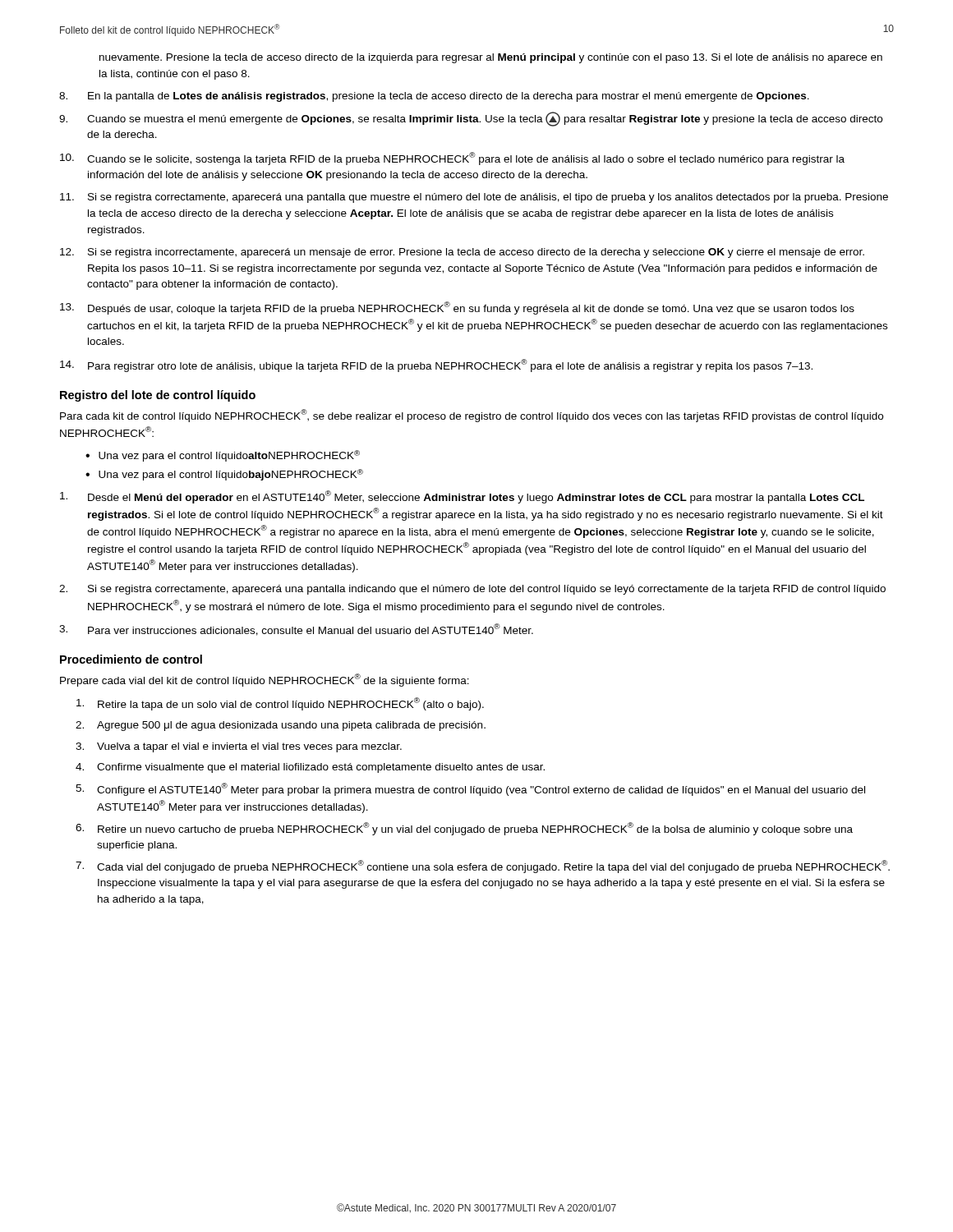Locate the text starting "9. Cuando se"
This screenshot has height=1232, width=953.
point(476,127)
